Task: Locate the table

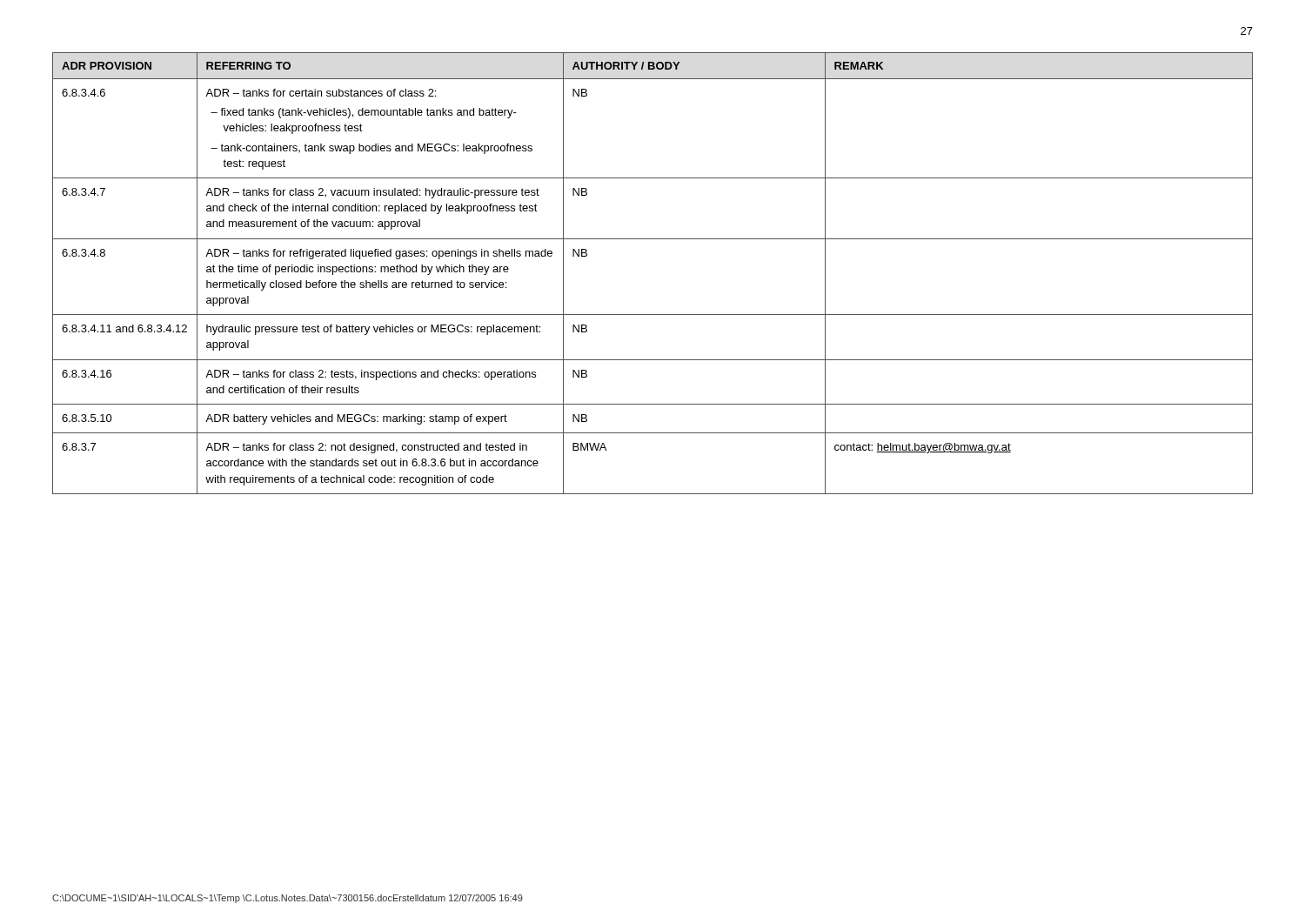Action: 652,273
